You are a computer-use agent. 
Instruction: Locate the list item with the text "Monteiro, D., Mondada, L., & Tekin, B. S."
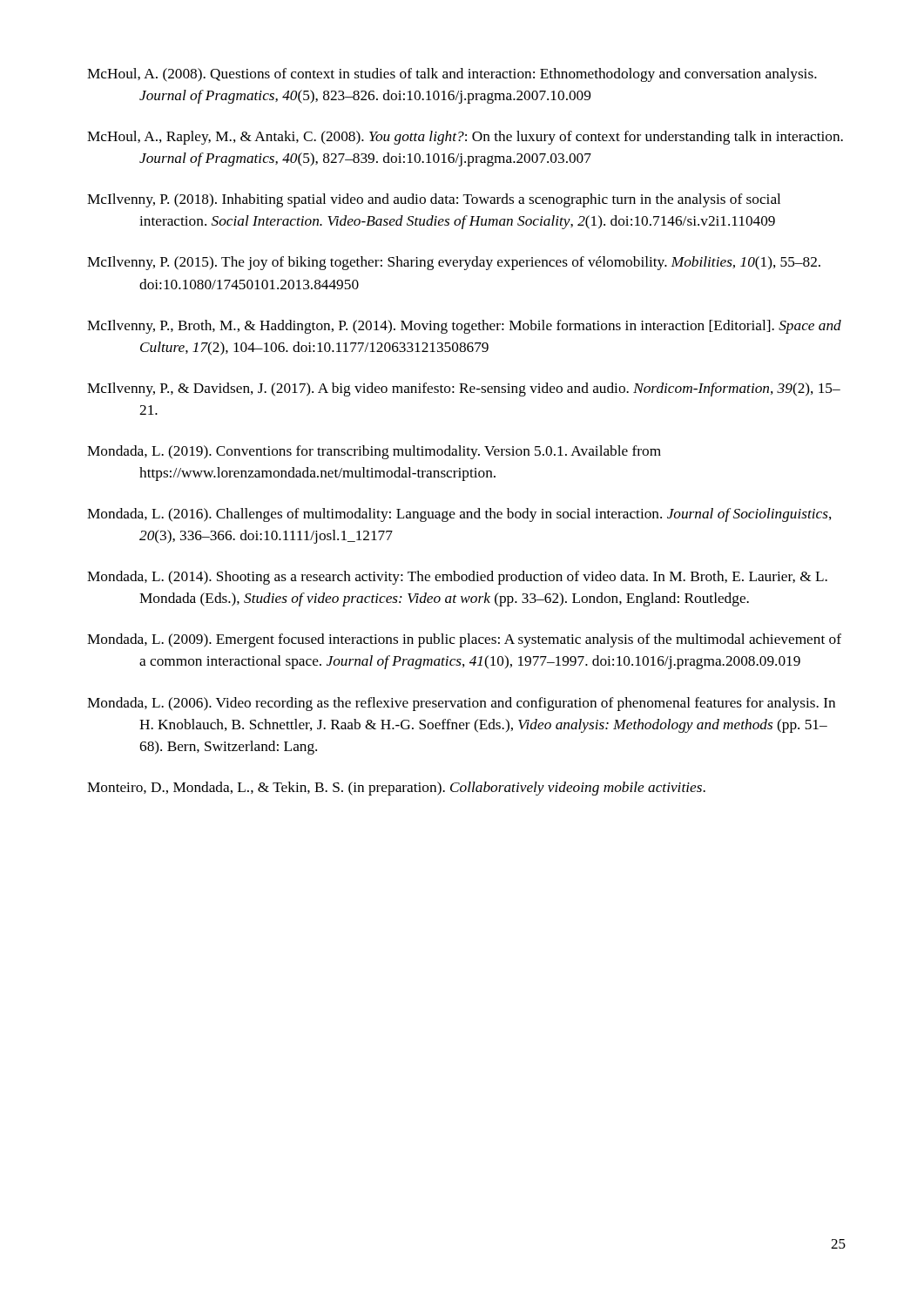397,787
